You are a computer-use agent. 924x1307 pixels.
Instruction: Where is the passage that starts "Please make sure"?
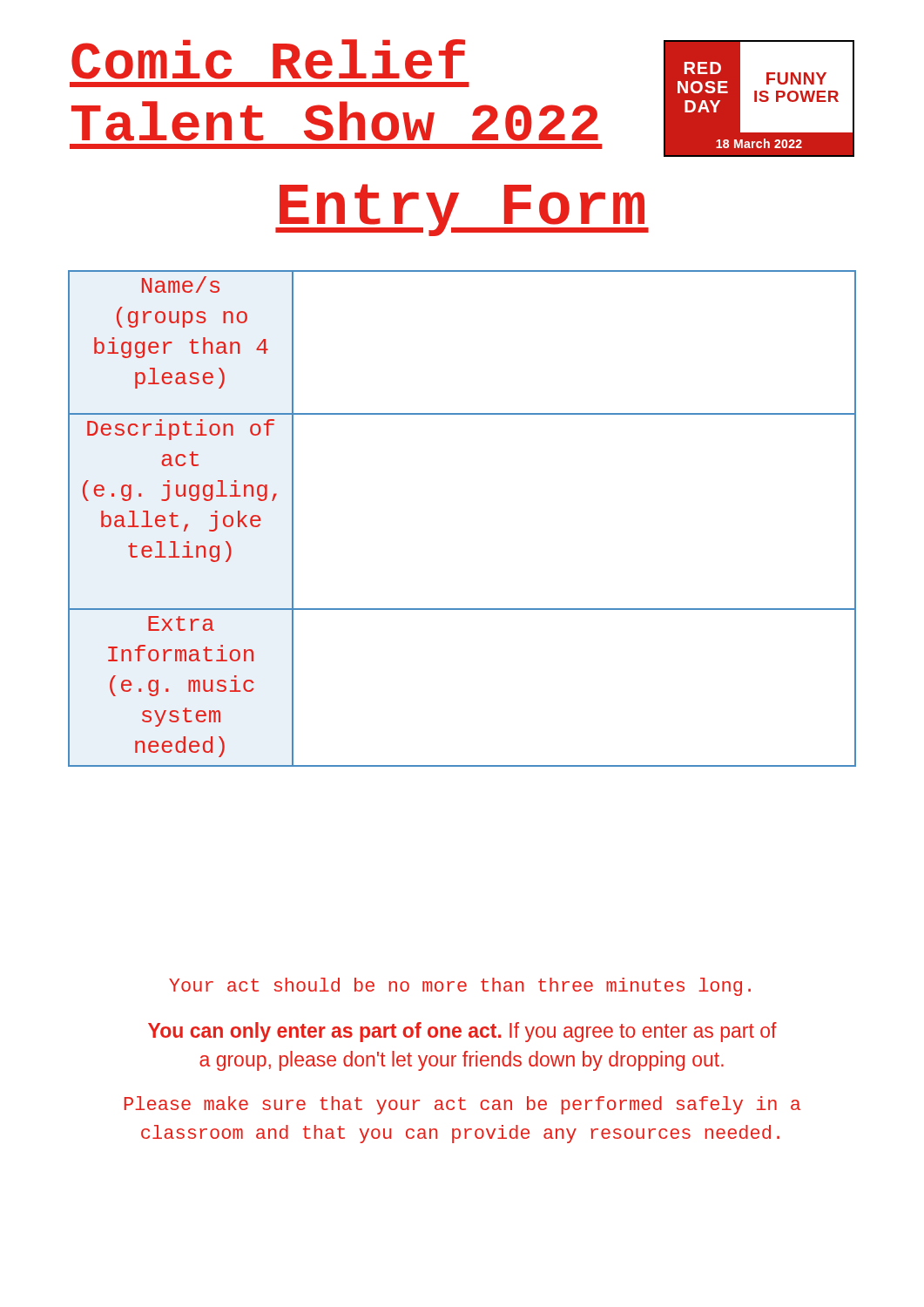462,1119
